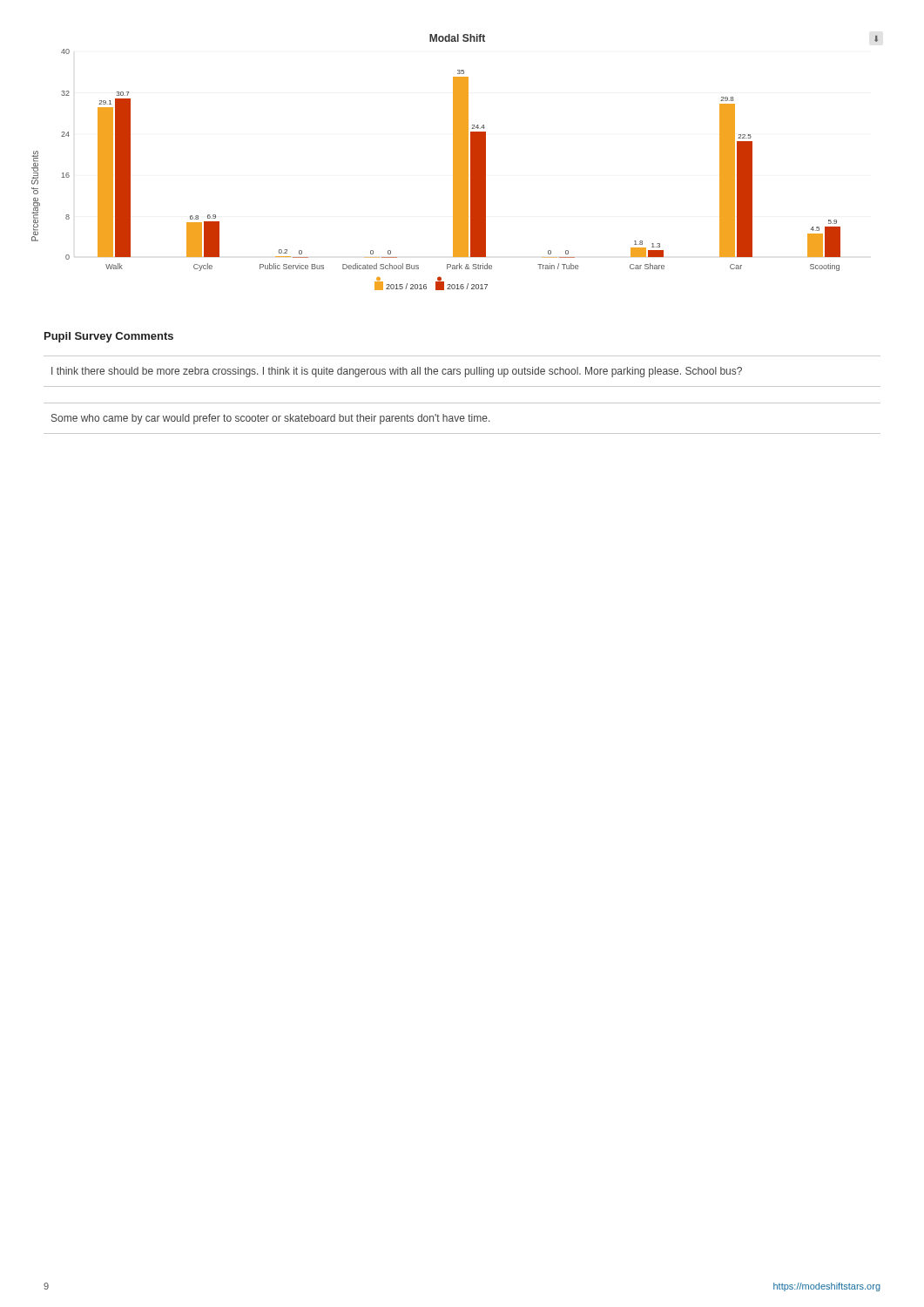Click on the grouped bar chart
Screen dimensions: 1307x924
tap(457, 176)
